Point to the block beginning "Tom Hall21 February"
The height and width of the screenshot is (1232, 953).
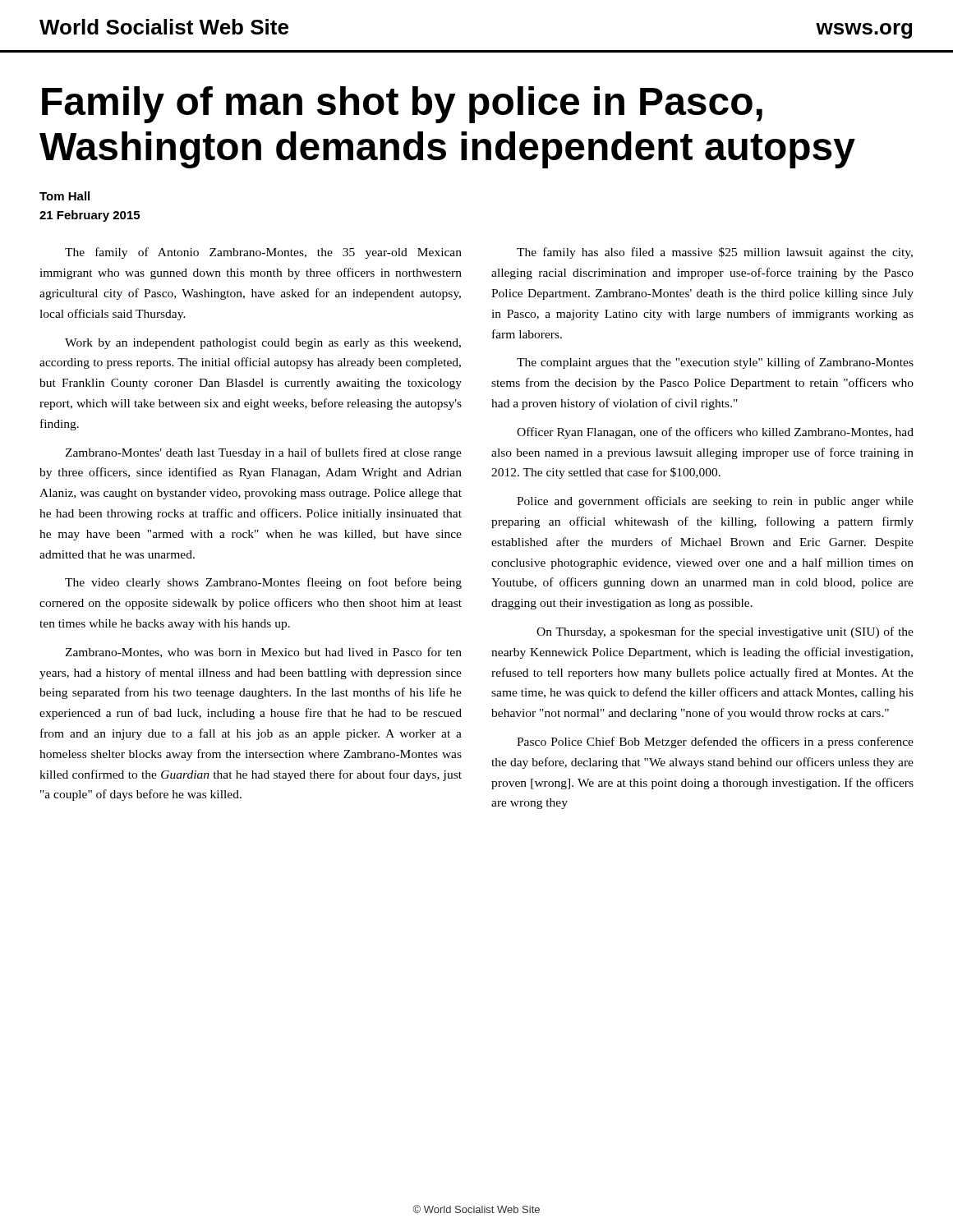pyautogui.click(x=64, y=196)
